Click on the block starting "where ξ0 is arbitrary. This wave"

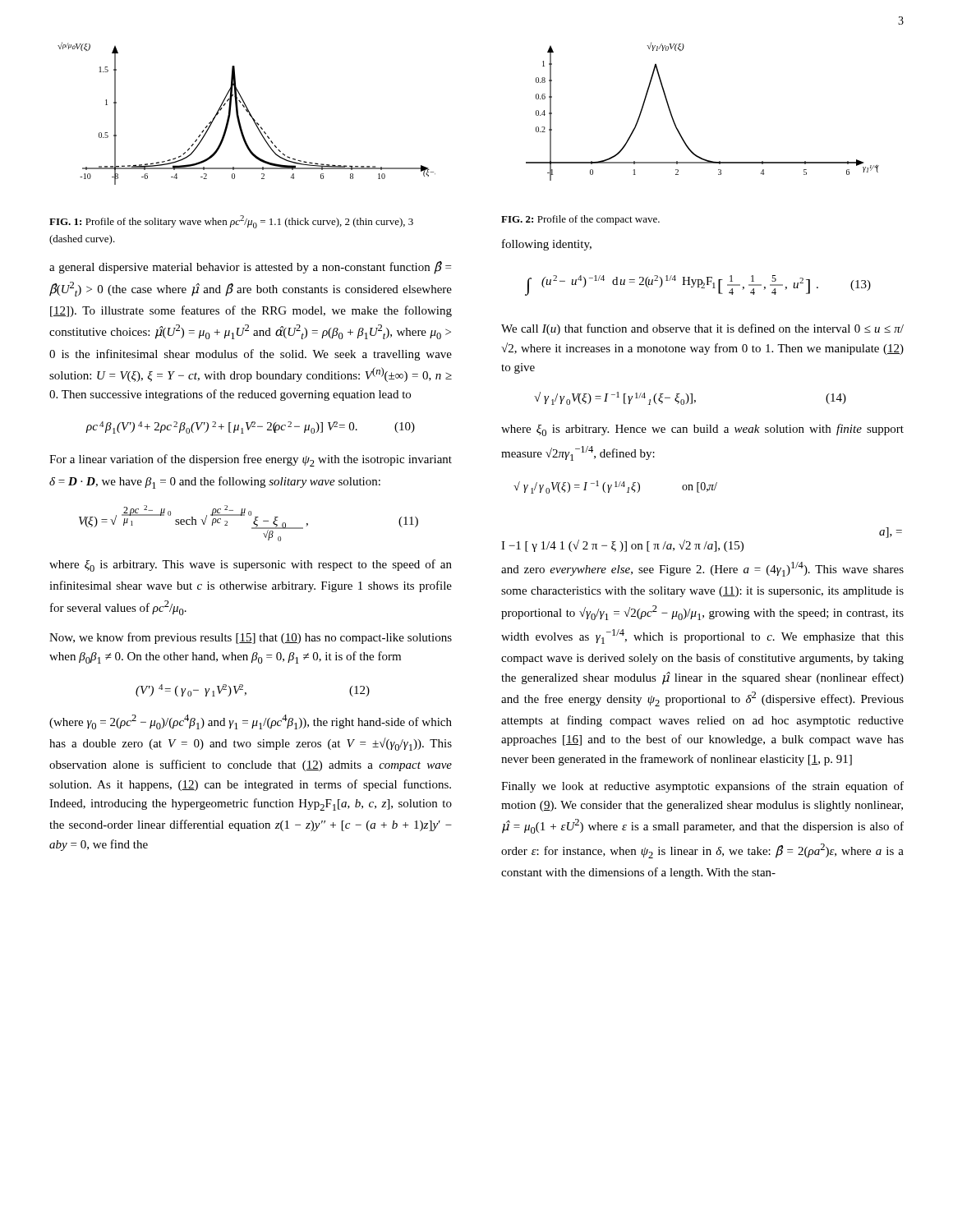click(251, 565)
